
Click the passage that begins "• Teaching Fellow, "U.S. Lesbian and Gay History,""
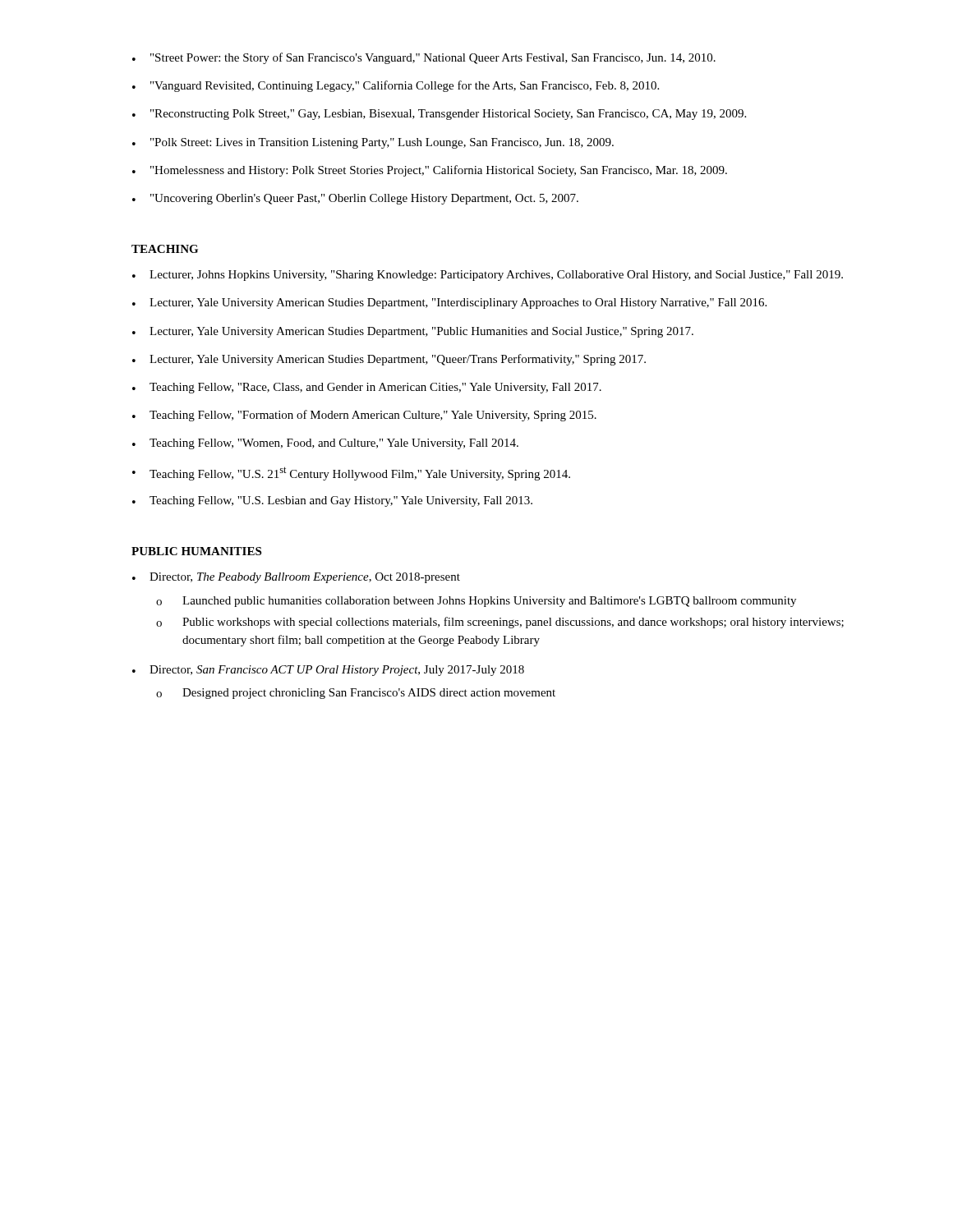(489, 502)
